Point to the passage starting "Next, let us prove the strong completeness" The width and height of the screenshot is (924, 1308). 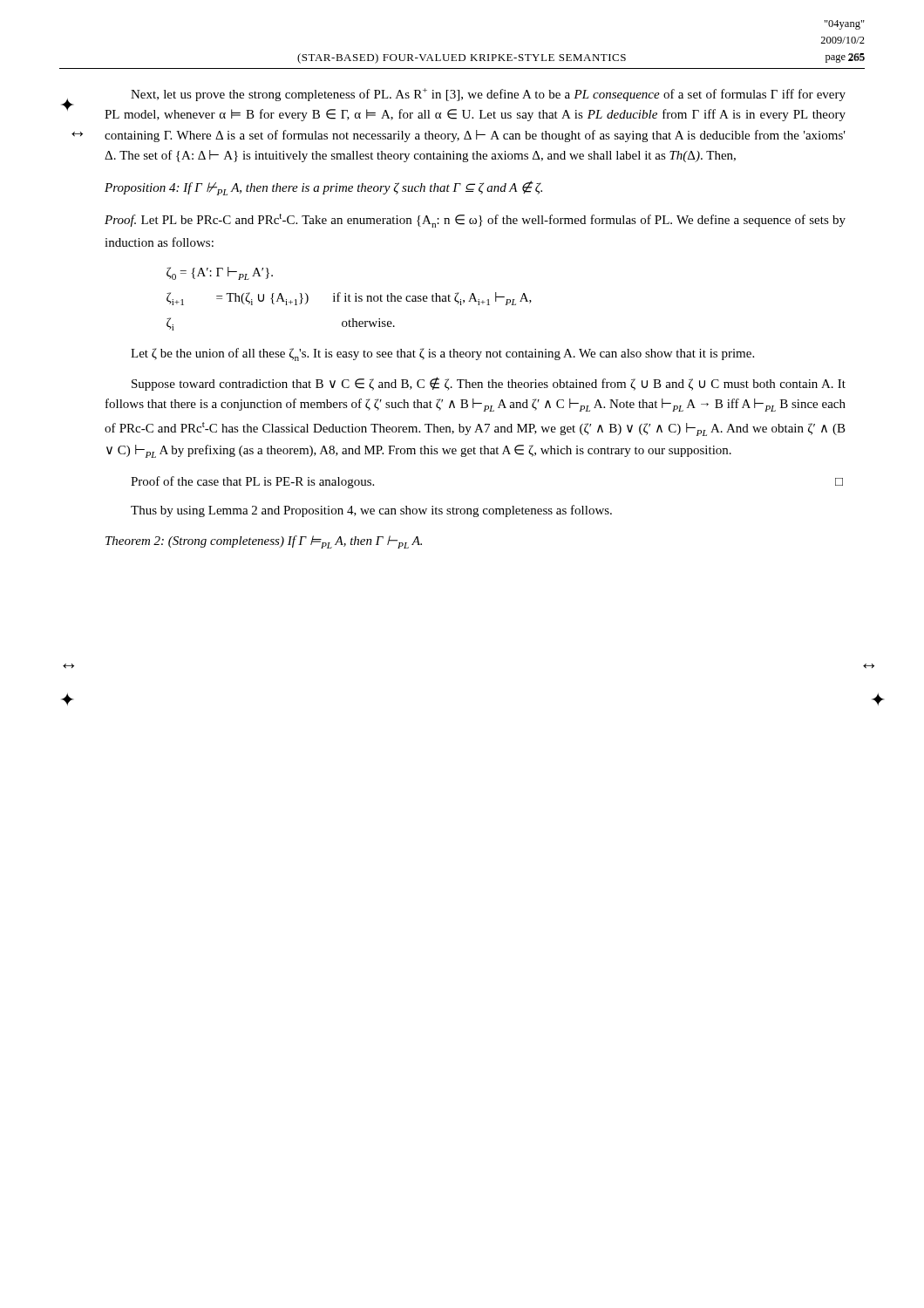click(x=475, y=124)
